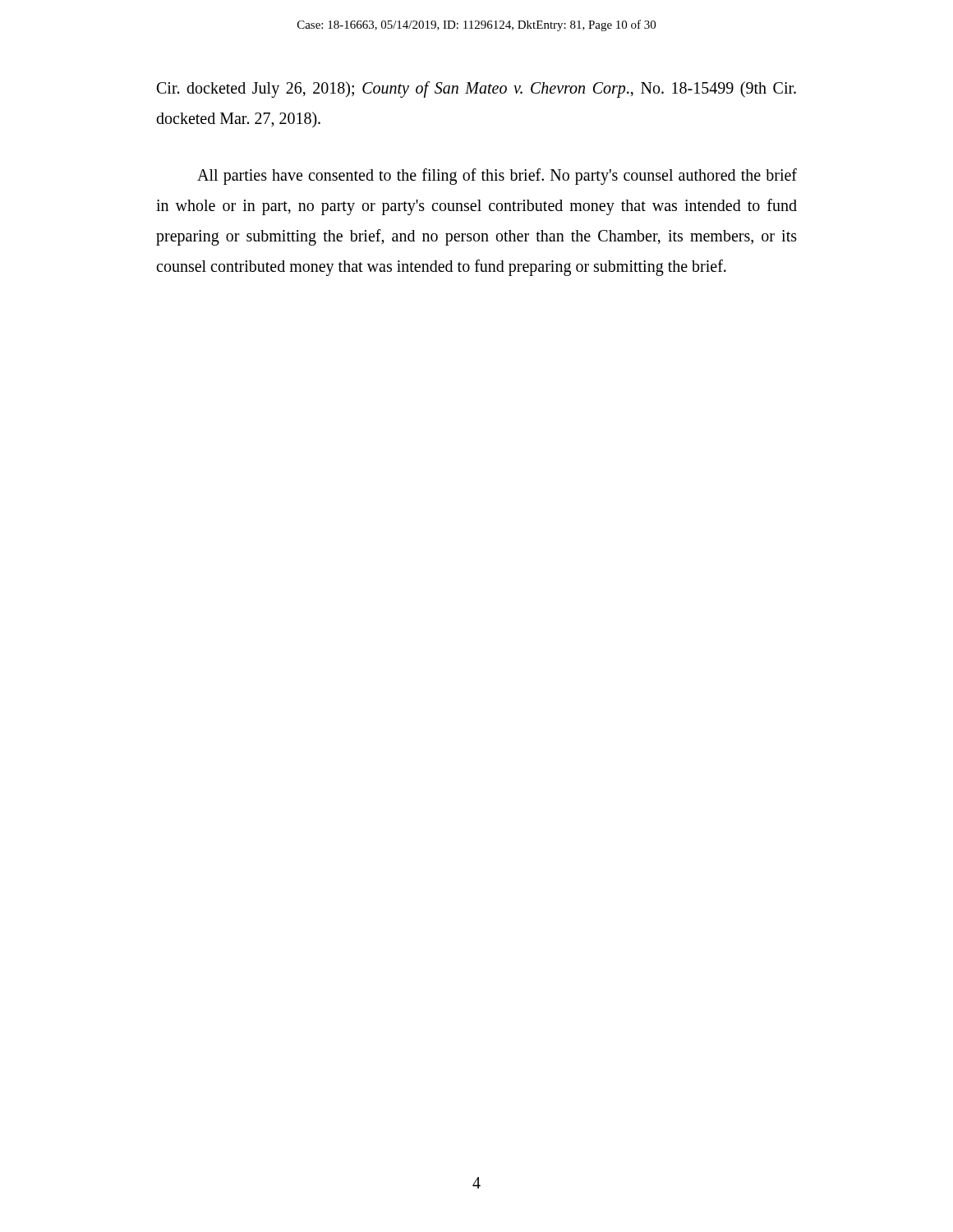This screenshot has height=1232, width=953.
Task: Point to the text block starting "Cir. docketed July 26, 2018);"
Action: (476, 103)
